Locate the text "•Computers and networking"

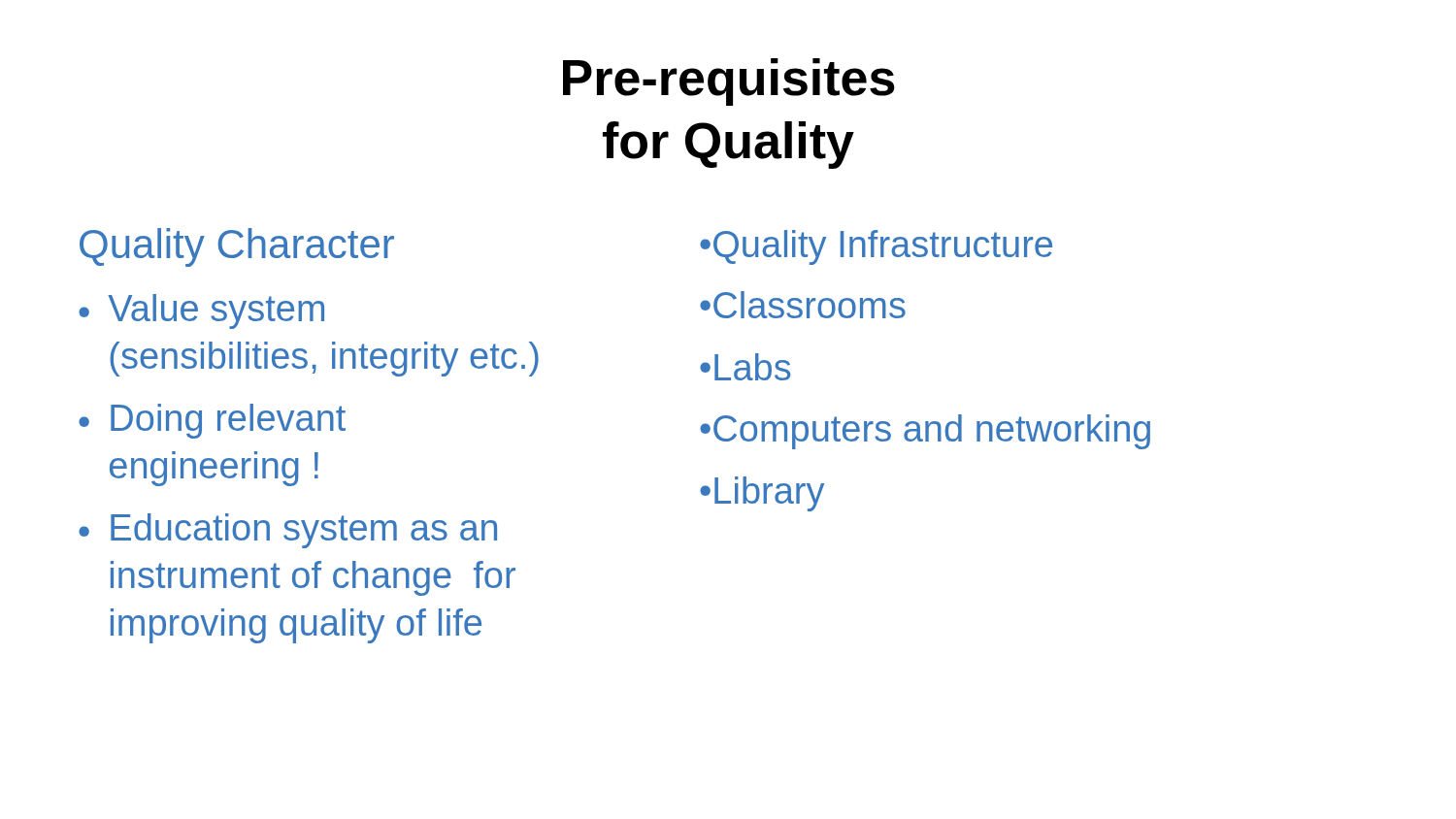926,429
